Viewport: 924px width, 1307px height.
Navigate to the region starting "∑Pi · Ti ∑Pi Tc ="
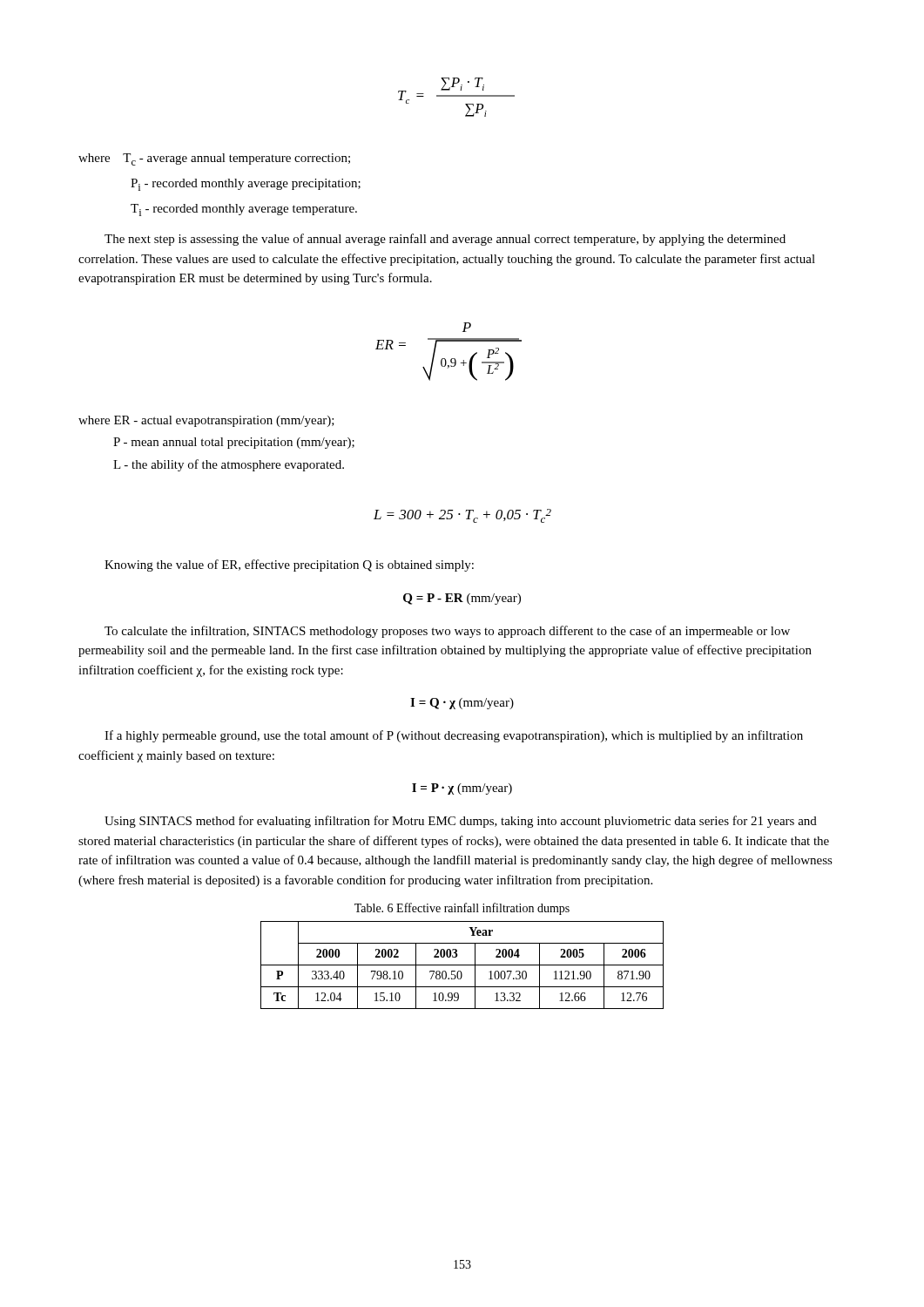tap(462, 98)
